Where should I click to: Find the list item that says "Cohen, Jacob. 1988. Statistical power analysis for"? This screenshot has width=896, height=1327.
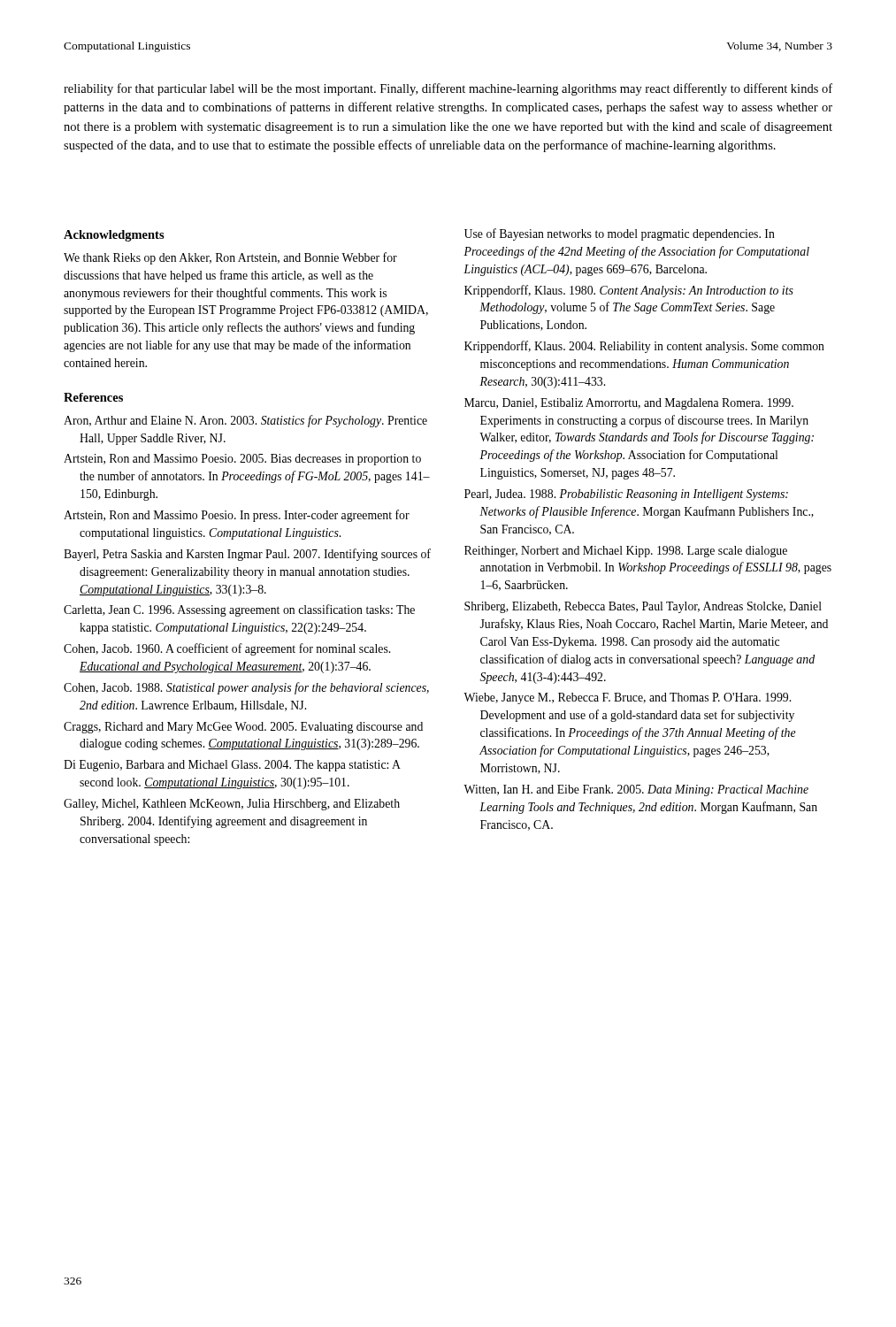point(247,696)
